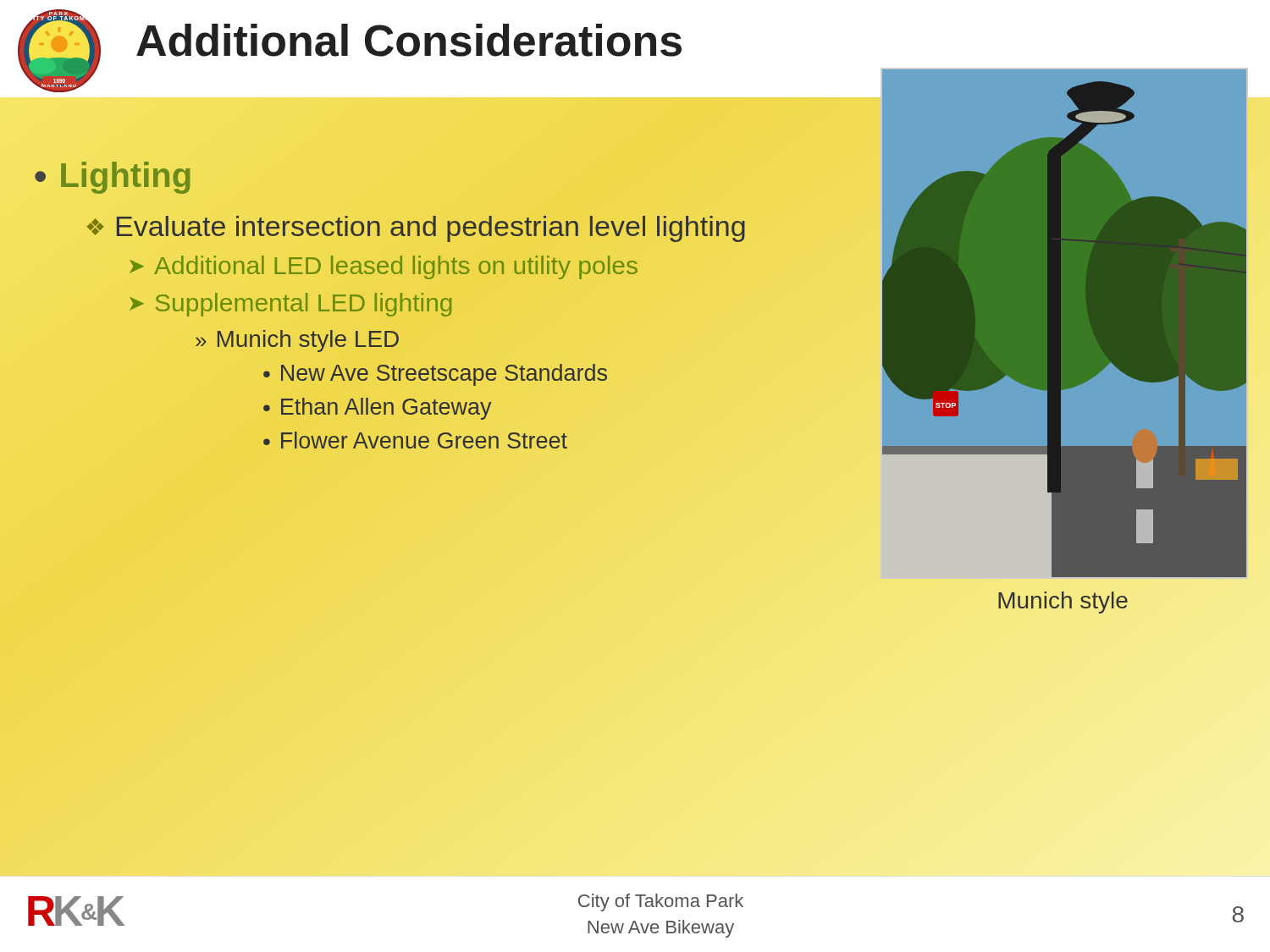Find "➤ Additional LED leased lights on utility poles" on this page
The width and height of the screenshot is (1270, 952).
(x=383, y=266)
